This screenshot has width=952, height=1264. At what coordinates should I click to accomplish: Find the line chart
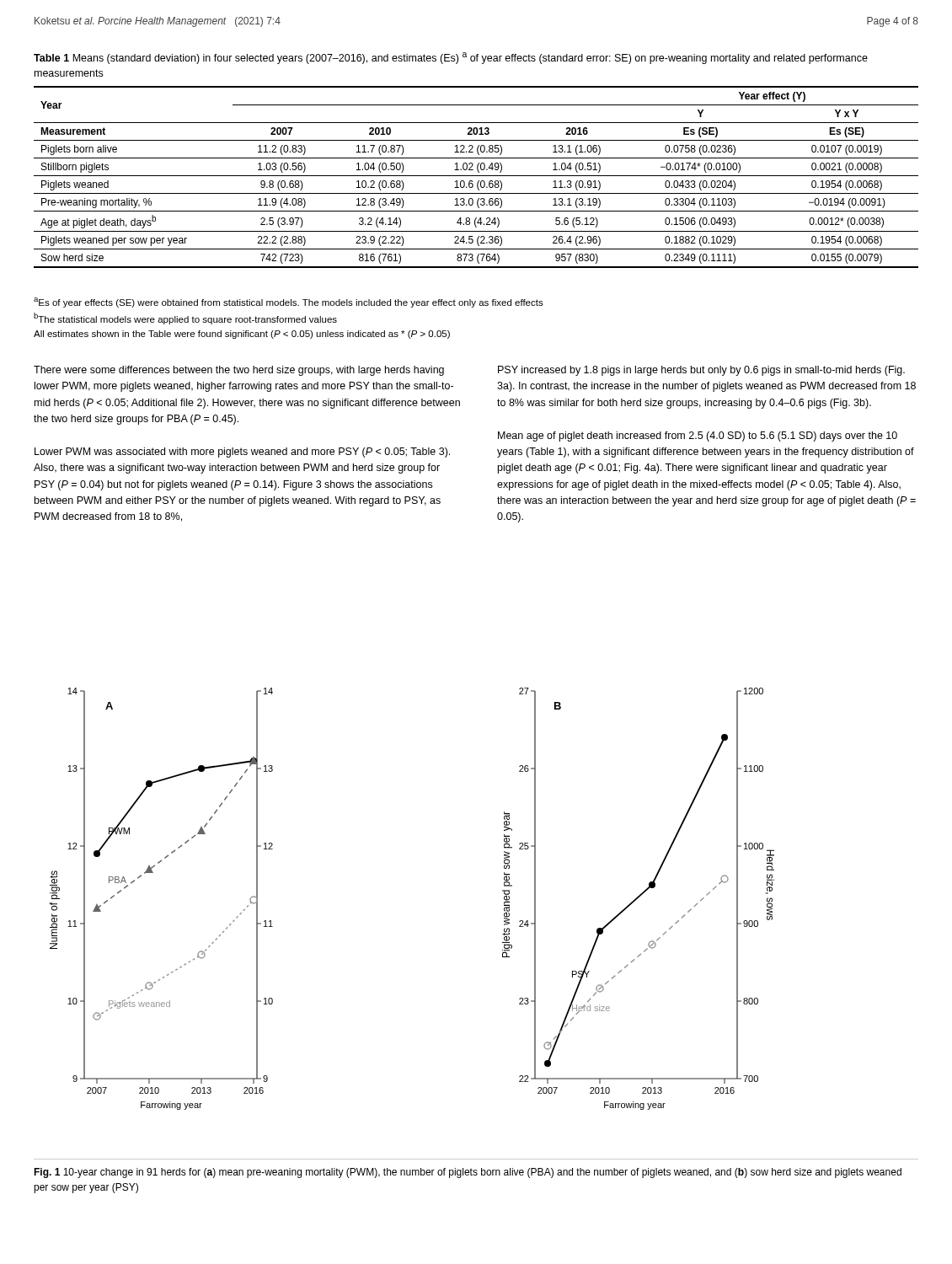(x=476, y=907)
